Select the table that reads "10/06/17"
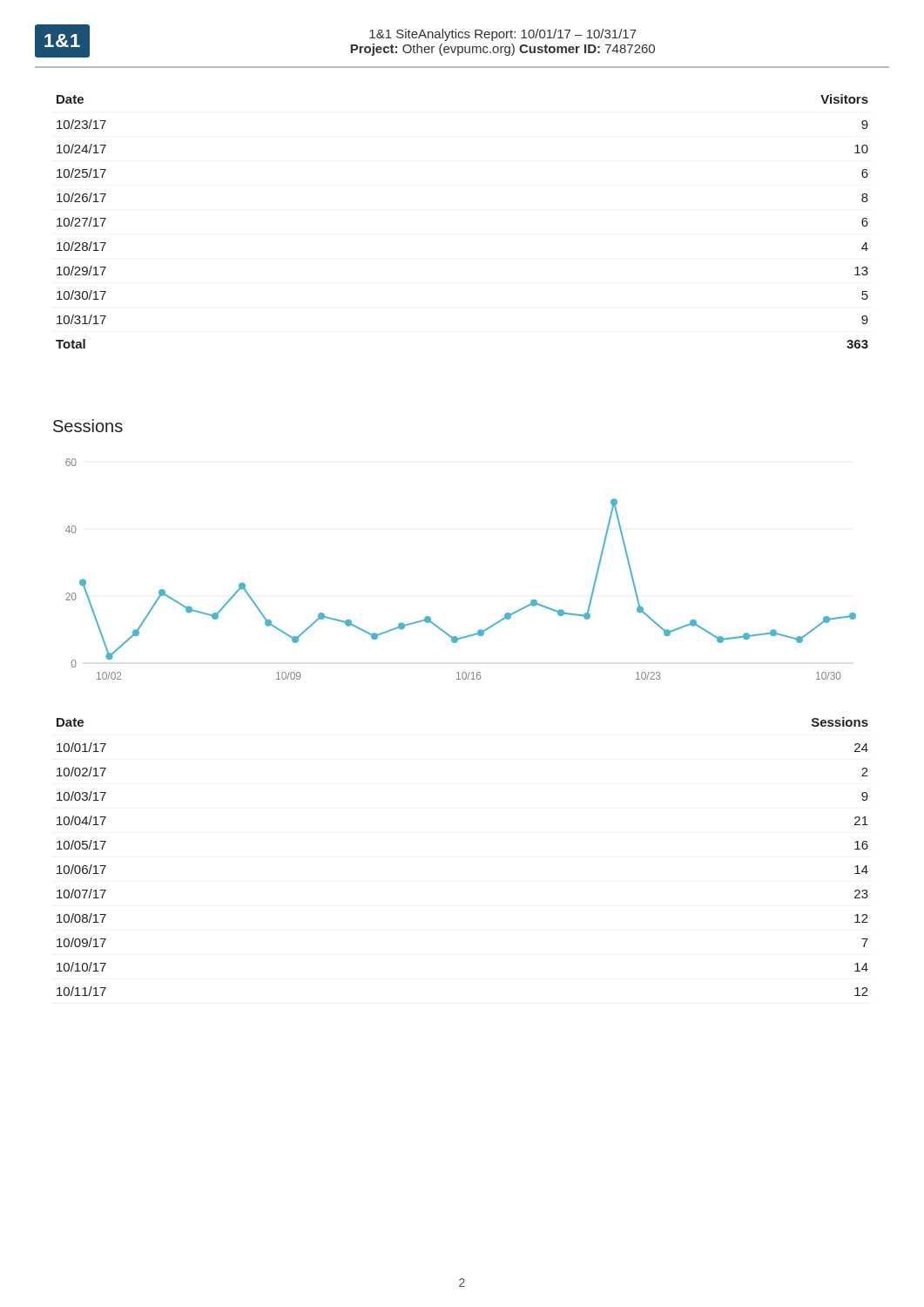This screenshot has height=1307, width=924. pyautogui.click(x=462, y=857)
